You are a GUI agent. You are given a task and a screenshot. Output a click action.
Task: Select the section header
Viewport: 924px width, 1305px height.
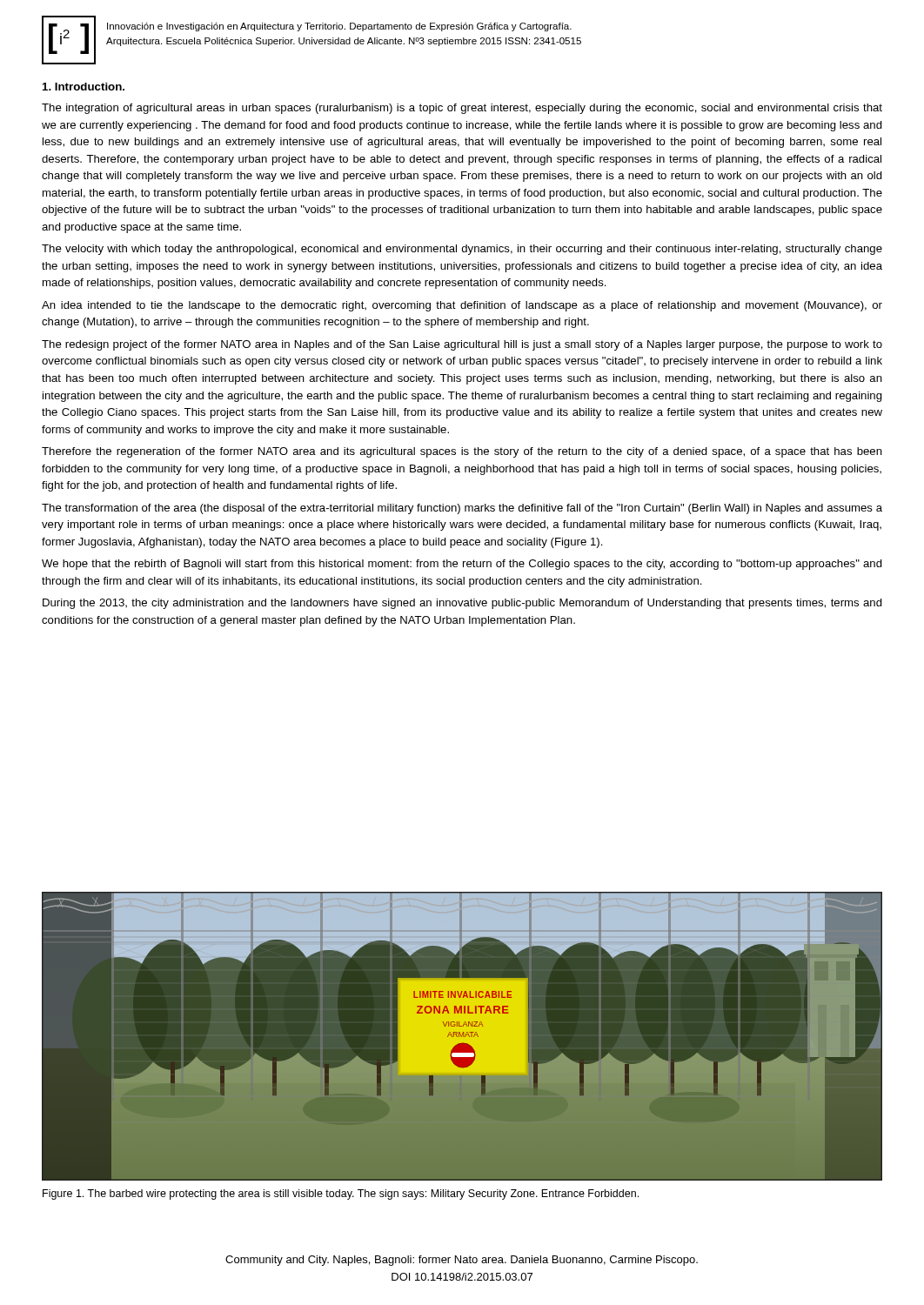[x=84, y=87]
